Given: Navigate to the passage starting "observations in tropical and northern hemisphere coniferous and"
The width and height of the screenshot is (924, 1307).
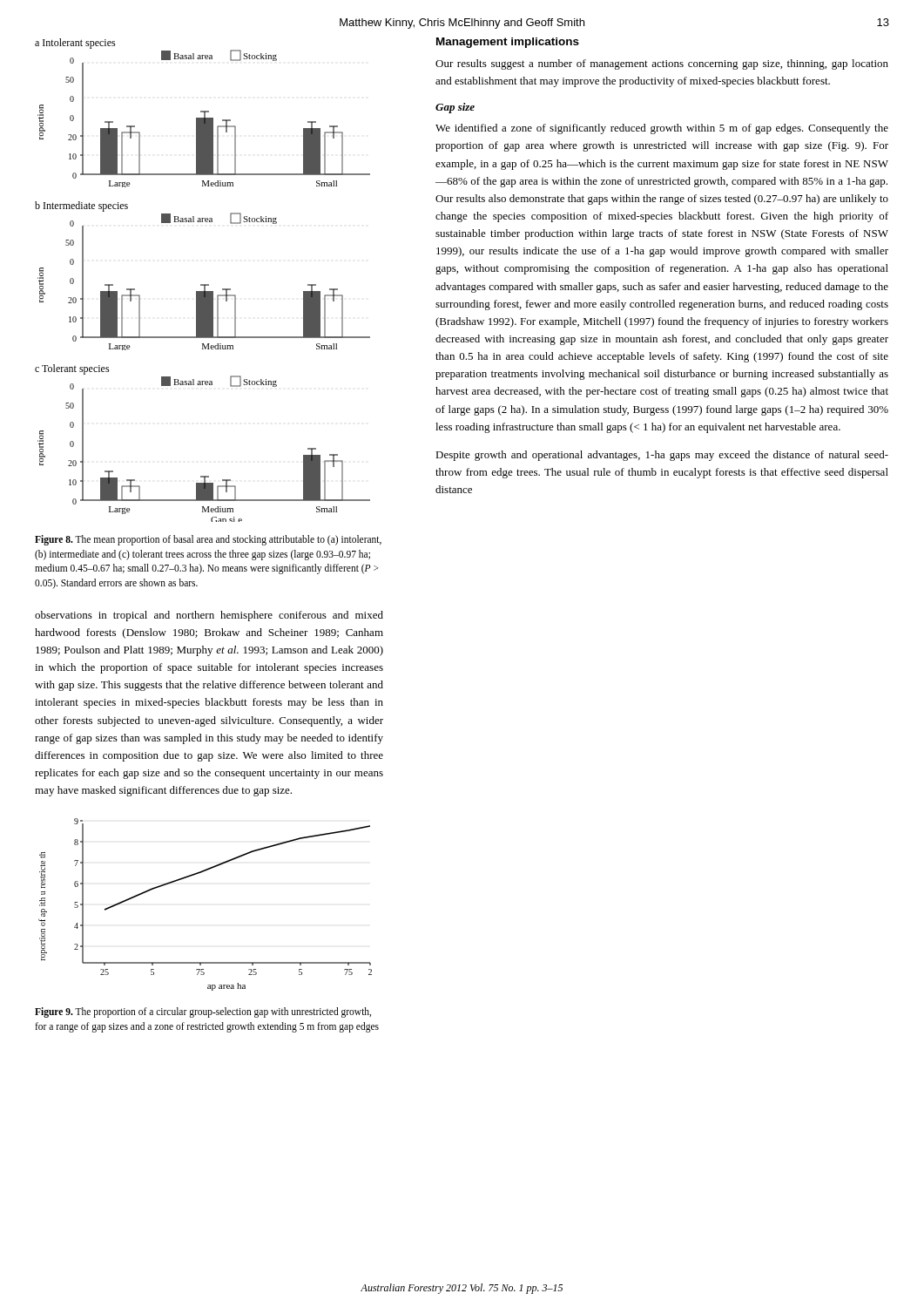Looking at the screenshot, I should point(209,702).
